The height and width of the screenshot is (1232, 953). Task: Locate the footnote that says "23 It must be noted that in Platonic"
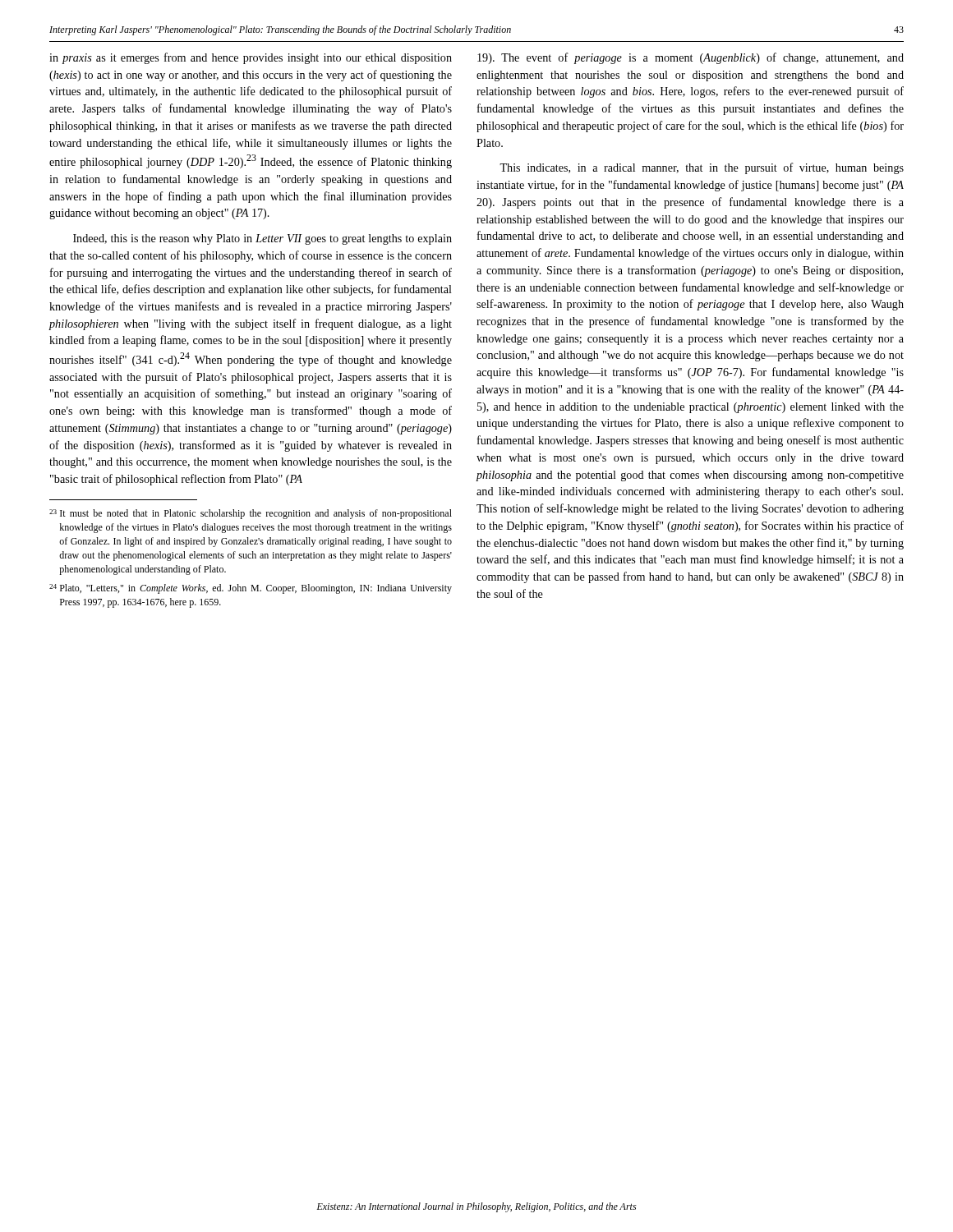[251, 542]
